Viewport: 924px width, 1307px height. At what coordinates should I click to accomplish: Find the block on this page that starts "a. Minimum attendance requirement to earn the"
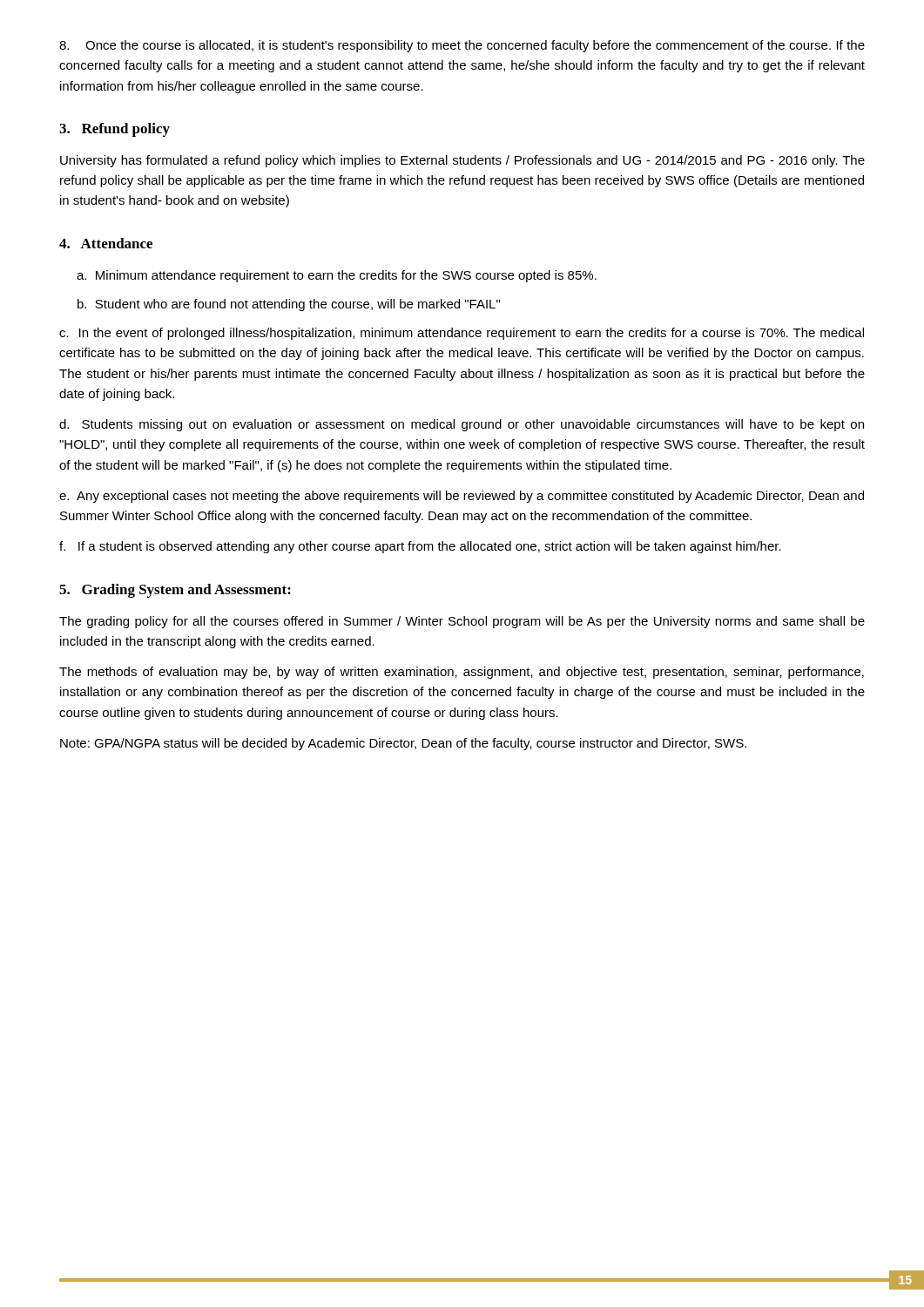pos(337,274)
